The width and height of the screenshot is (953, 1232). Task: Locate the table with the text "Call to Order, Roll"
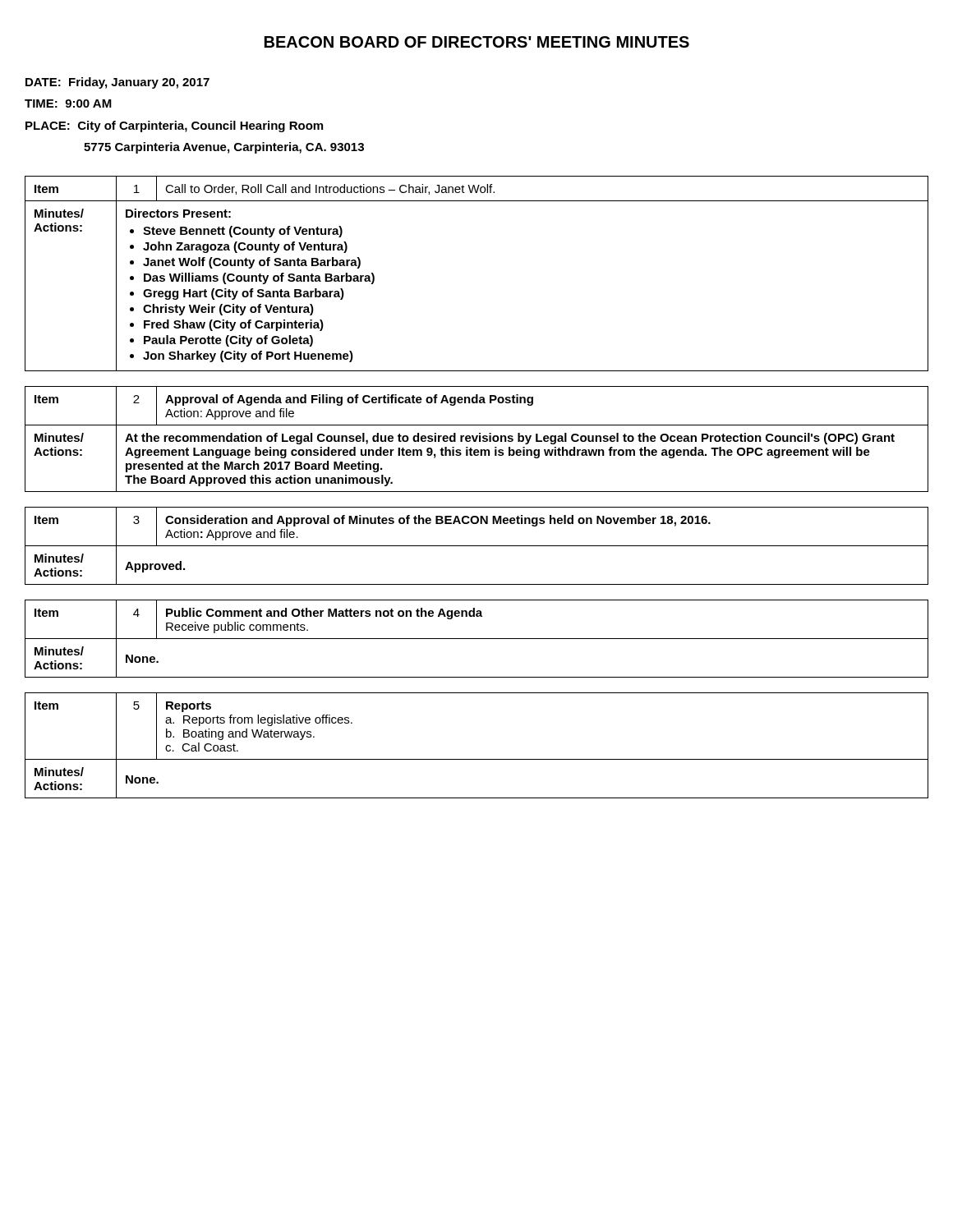point(476,274)
